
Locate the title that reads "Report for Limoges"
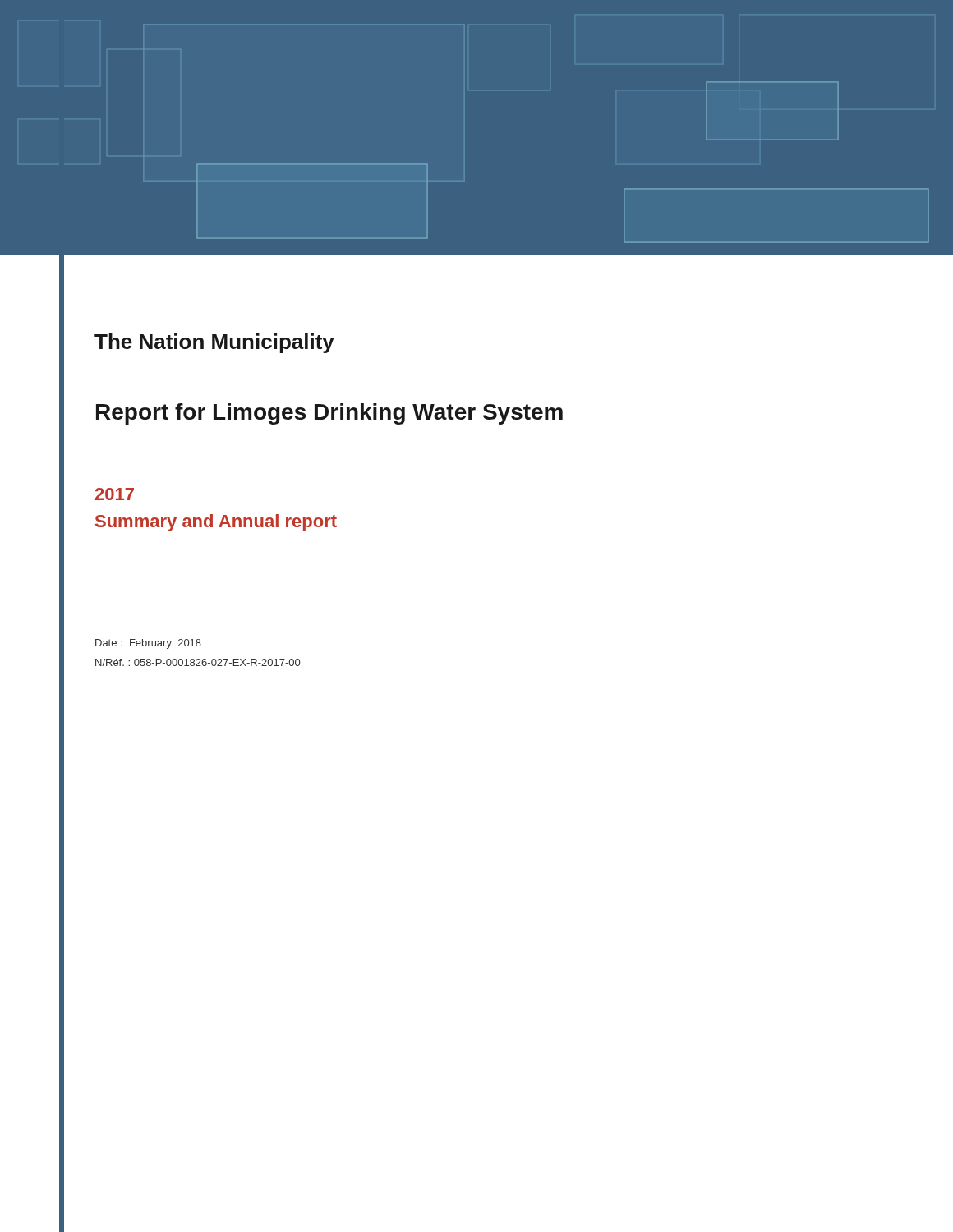click(329, 412)
